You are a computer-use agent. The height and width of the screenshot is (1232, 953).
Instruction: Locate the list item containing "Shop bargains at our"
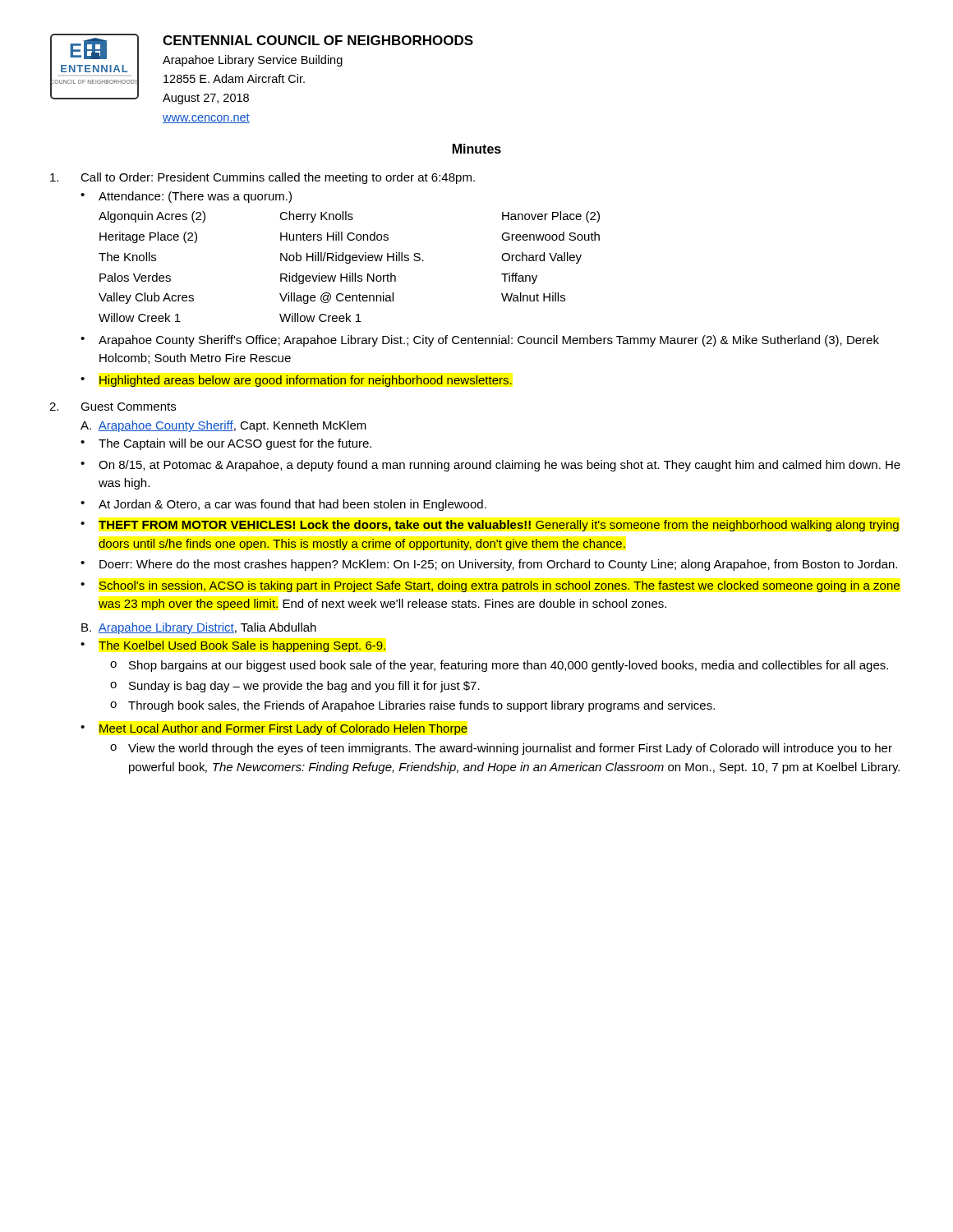click(509, 665)
